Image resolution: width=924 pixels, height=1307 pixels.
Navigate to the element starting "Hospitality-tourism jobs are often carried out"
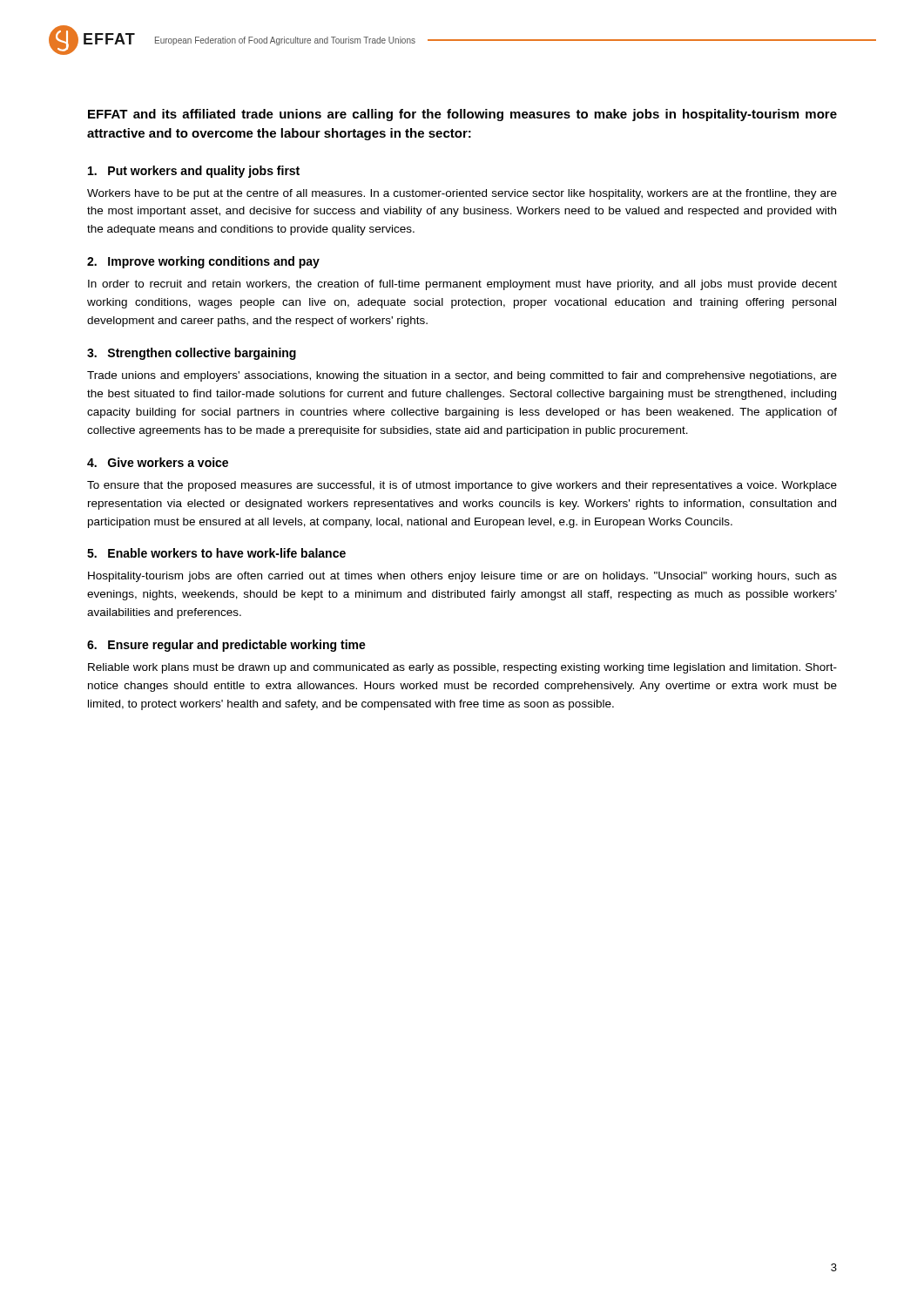coord(462,594)
